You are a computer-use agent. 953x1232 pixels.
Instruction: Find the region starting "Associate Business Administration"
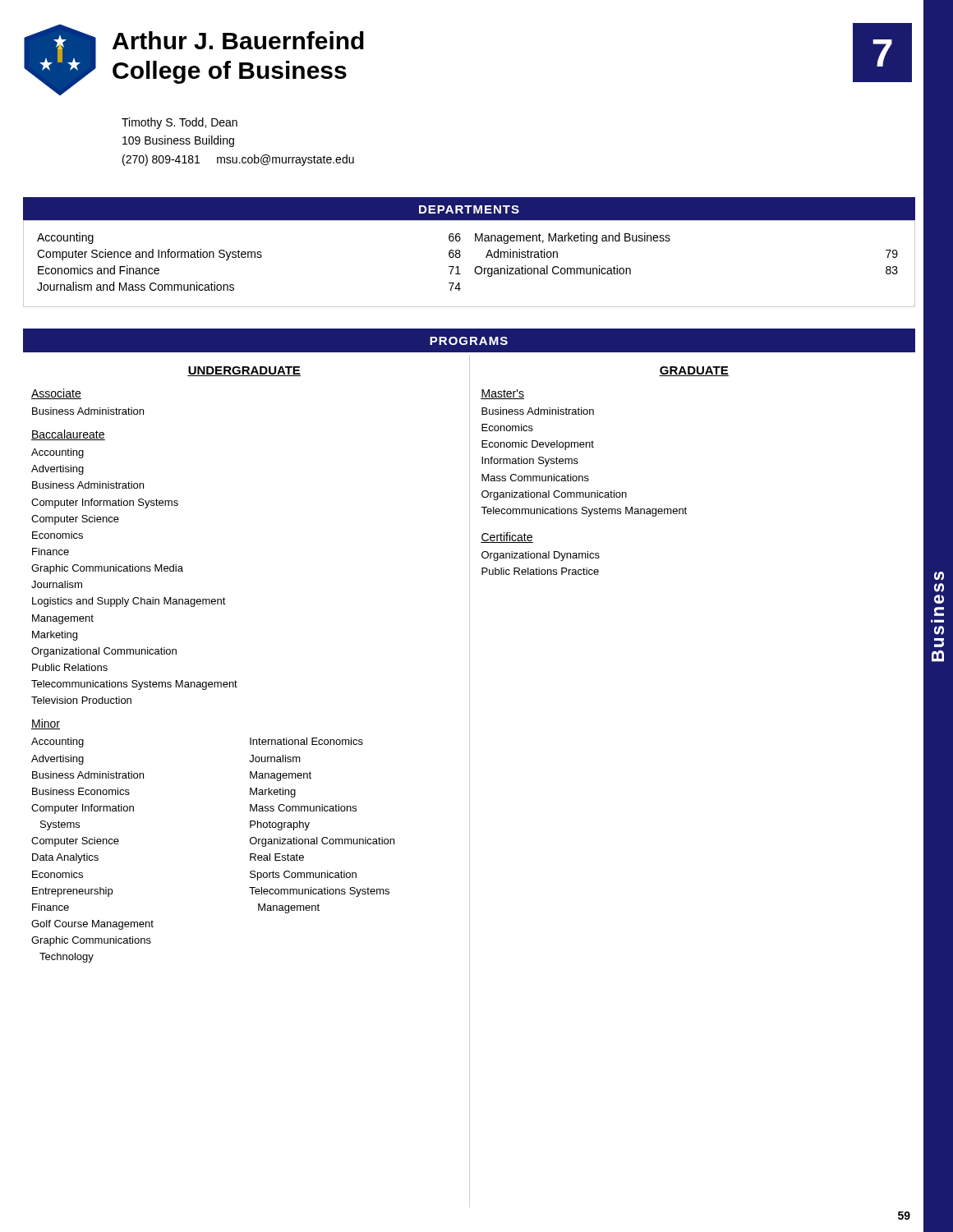(56, 394)
